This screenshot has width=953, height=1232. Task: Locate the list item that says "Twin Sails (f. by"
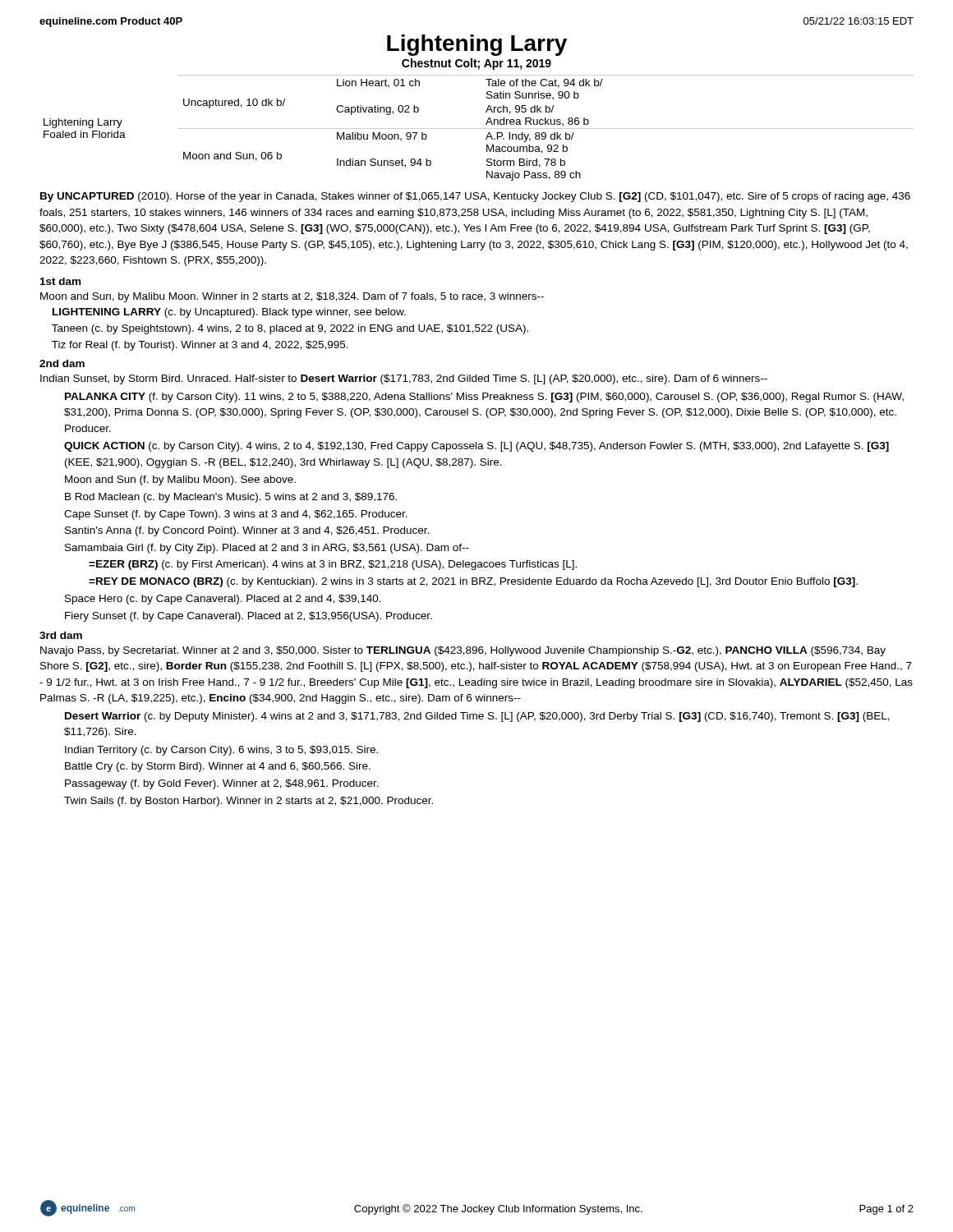pyautogui.click(x=249, y=800)
